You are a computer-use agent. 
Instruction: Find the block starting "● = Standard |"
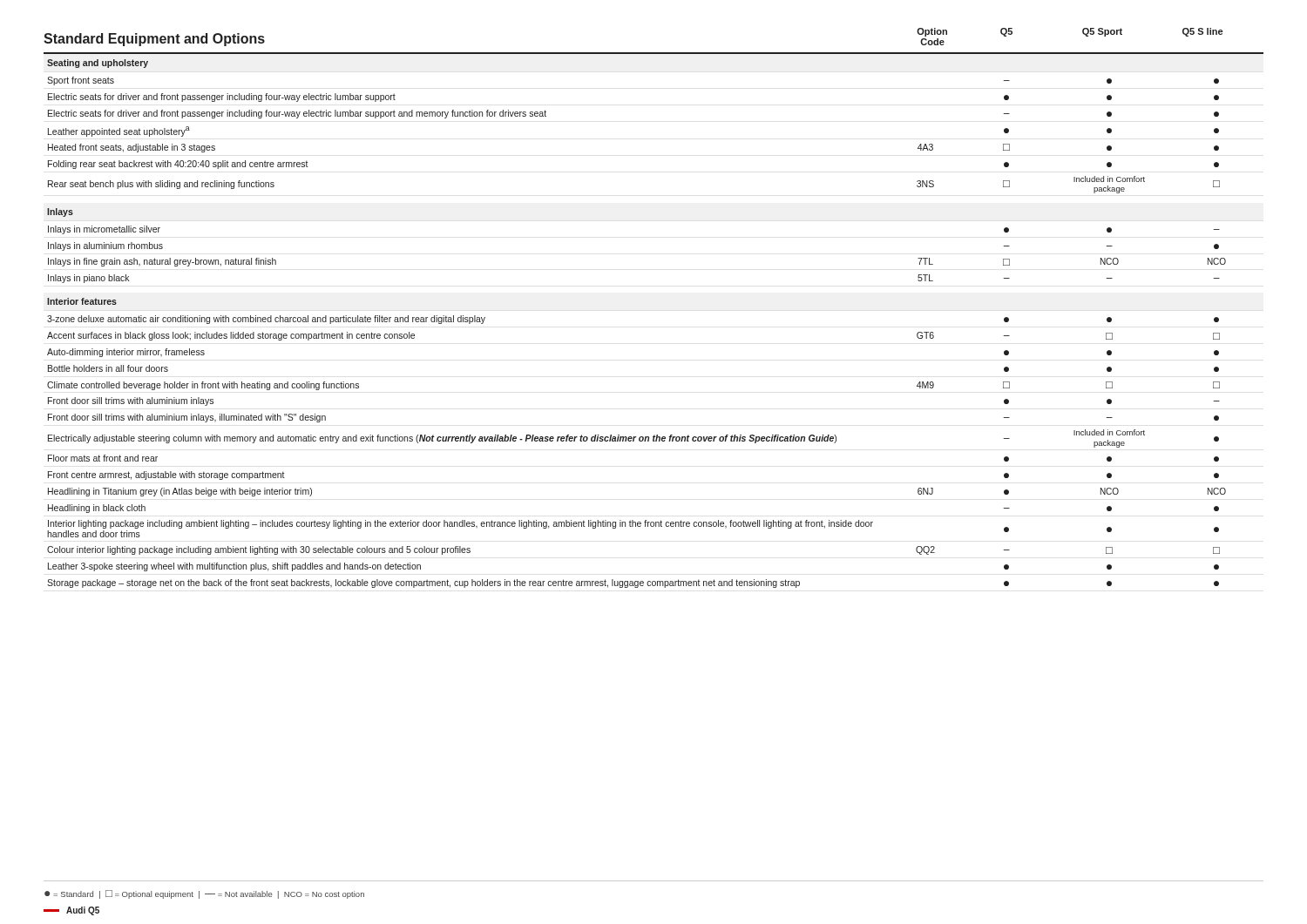(x=204, y=893)
